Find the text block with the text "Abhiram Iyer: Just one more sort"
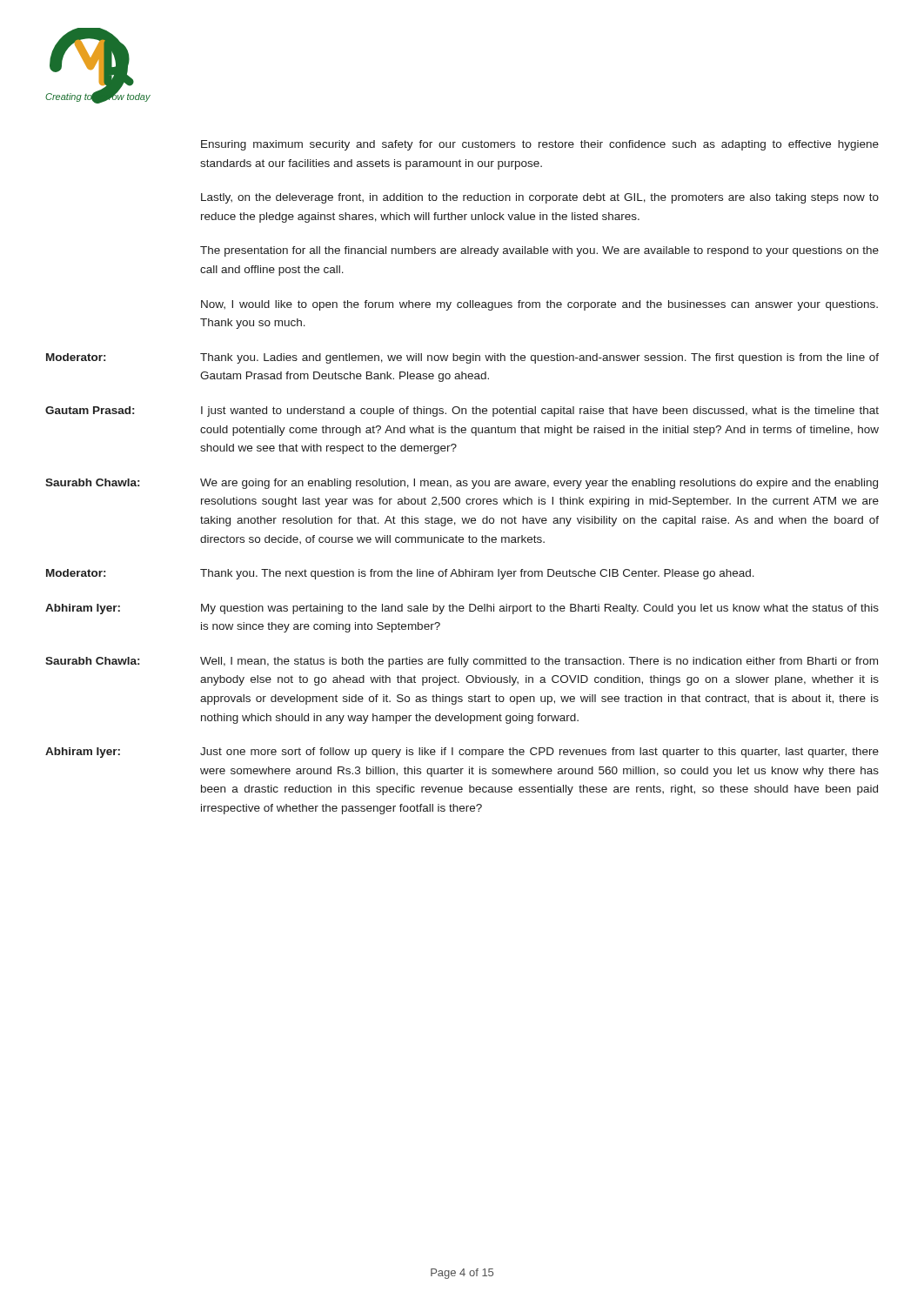 coord(462,780)
